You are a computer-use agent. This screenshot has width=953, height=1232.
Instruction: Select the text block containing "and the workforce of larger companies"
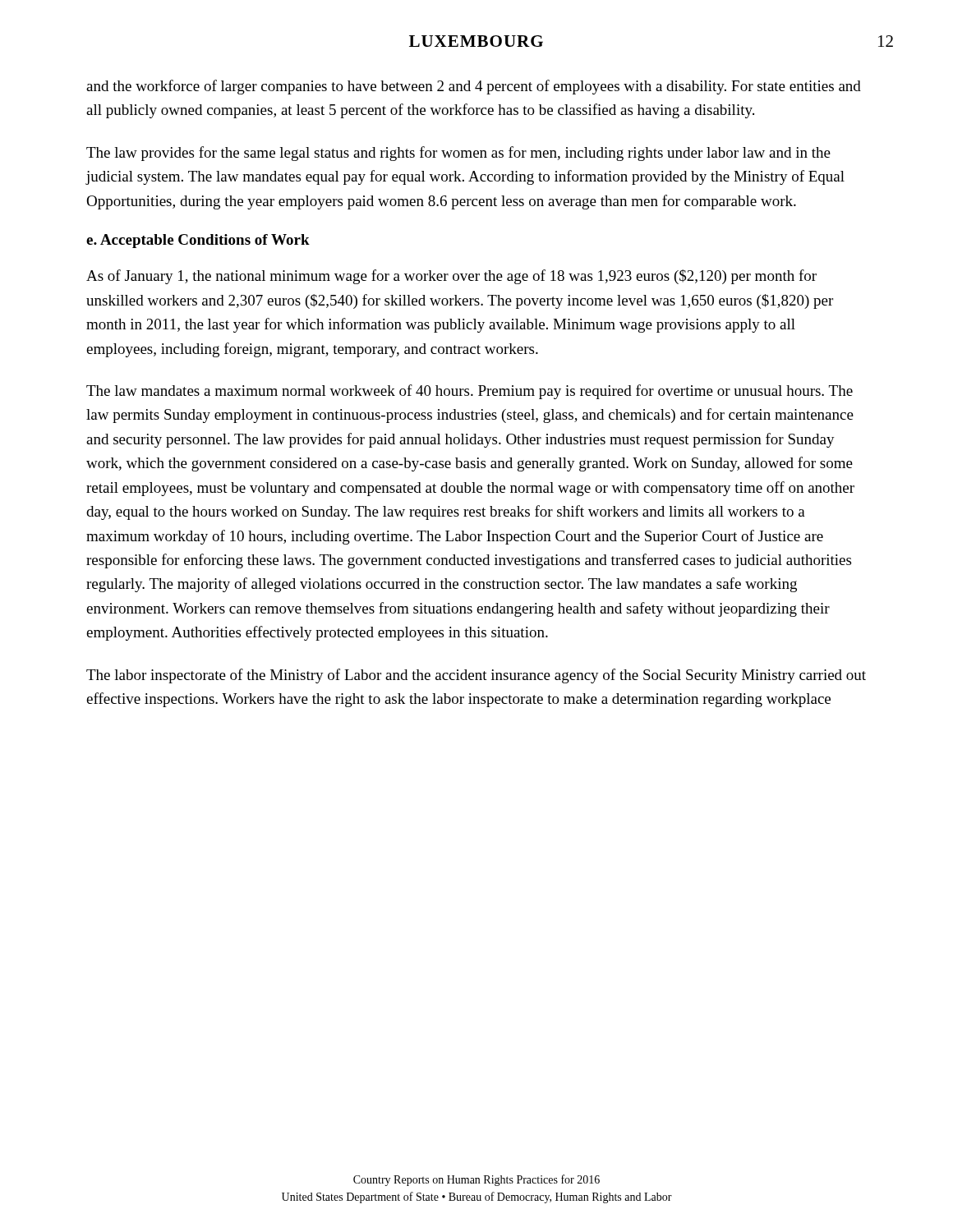(x=474, y=98)
